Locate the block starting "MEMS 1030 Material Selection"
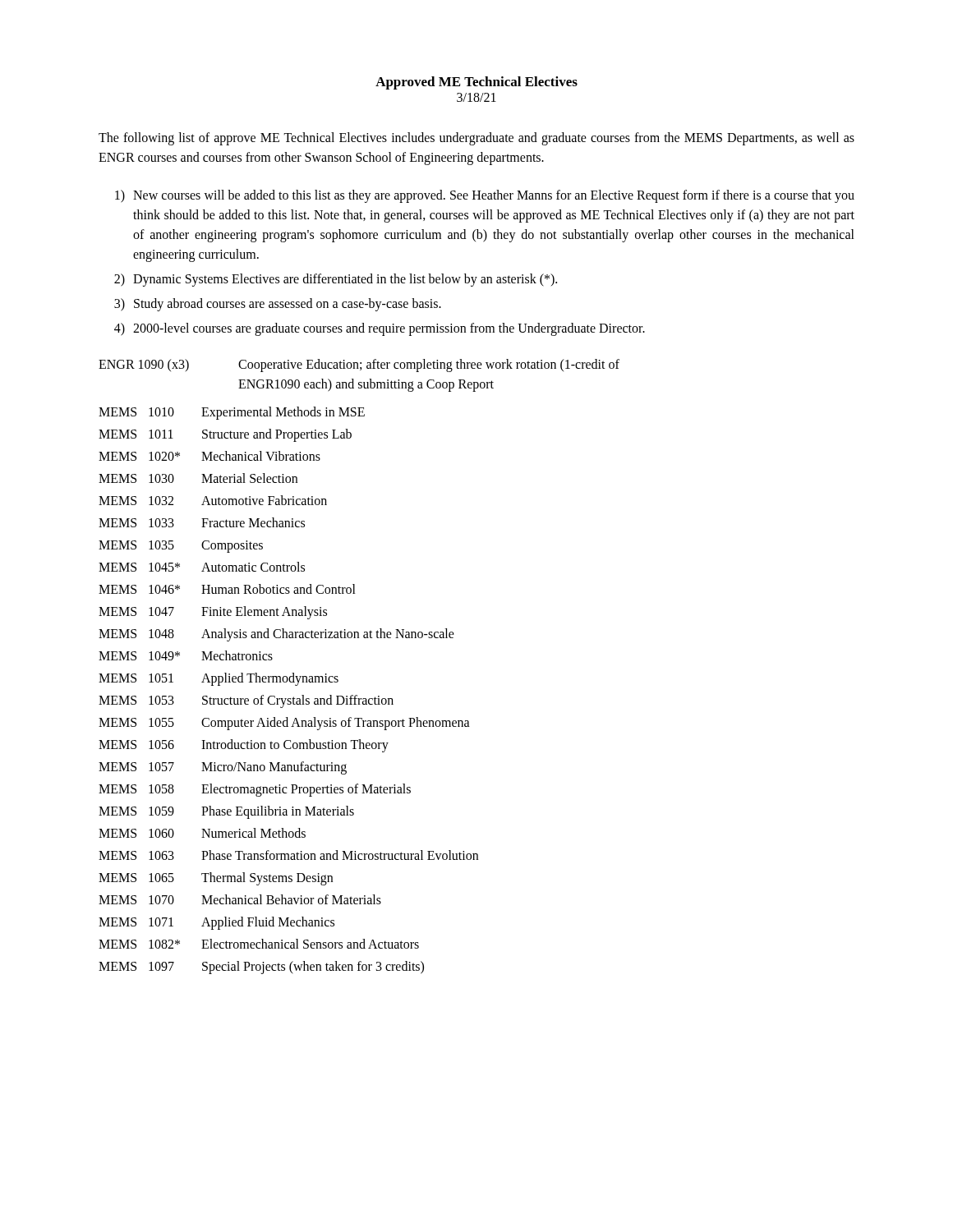Image resolution: width=953 pixels, height=1232 pixels. pos(120,478)
